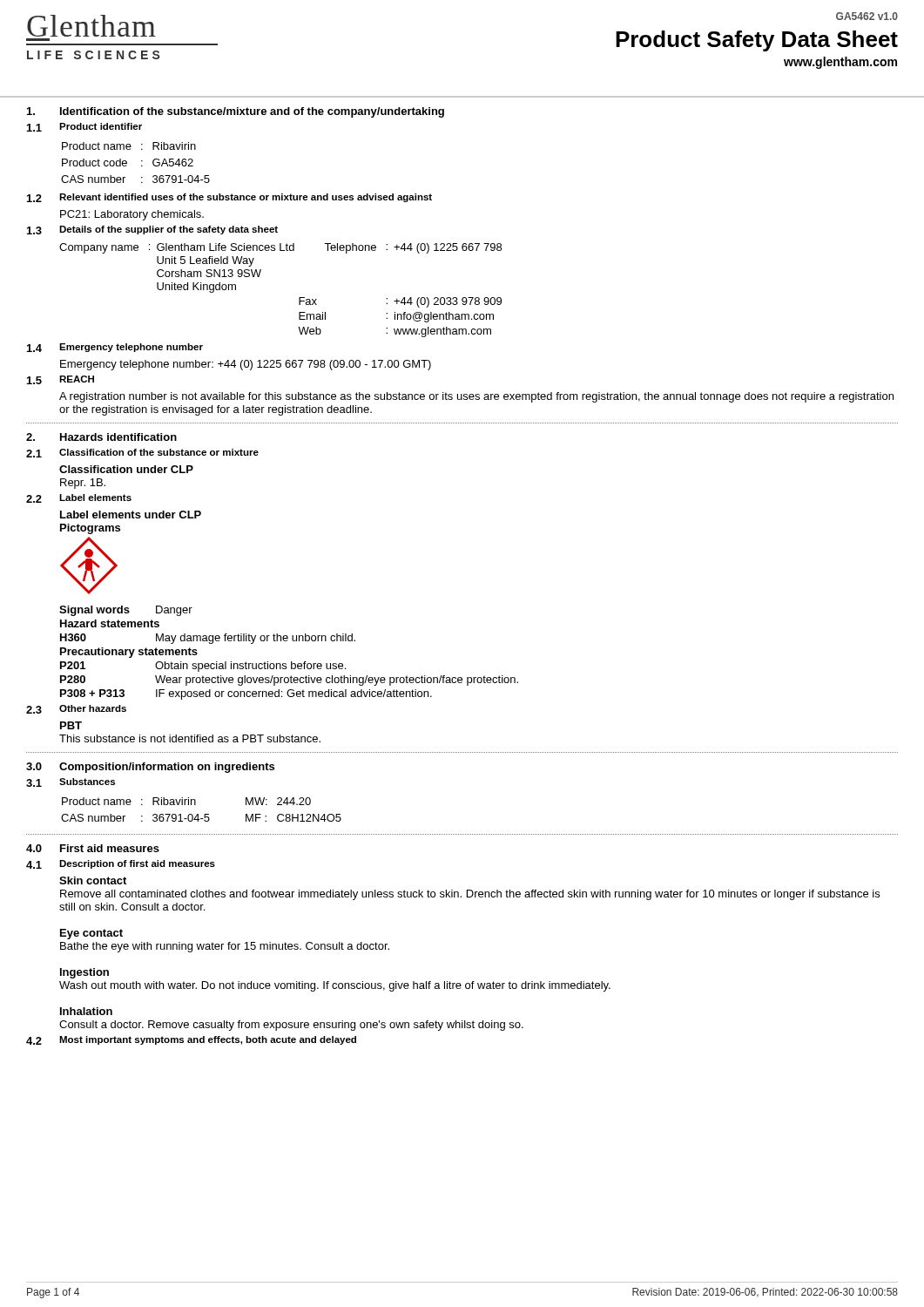Select the section header that says "3.0 Composition/information on ingredients"
The width and height of the screenshot is (924, 1307).
coord(150,768)
